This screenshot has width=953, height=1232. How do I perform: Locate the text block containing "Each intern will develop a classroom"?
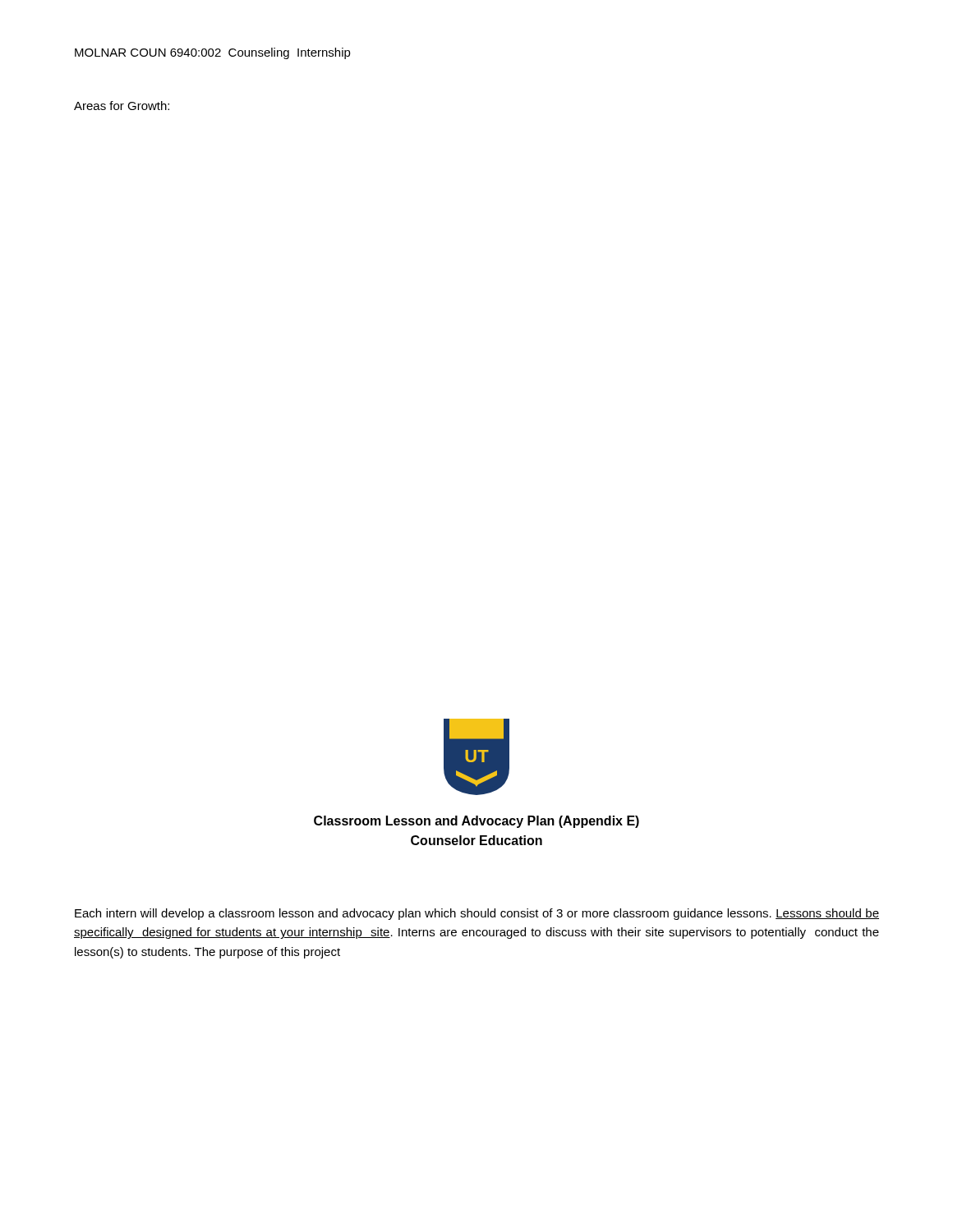click(476, 932)
